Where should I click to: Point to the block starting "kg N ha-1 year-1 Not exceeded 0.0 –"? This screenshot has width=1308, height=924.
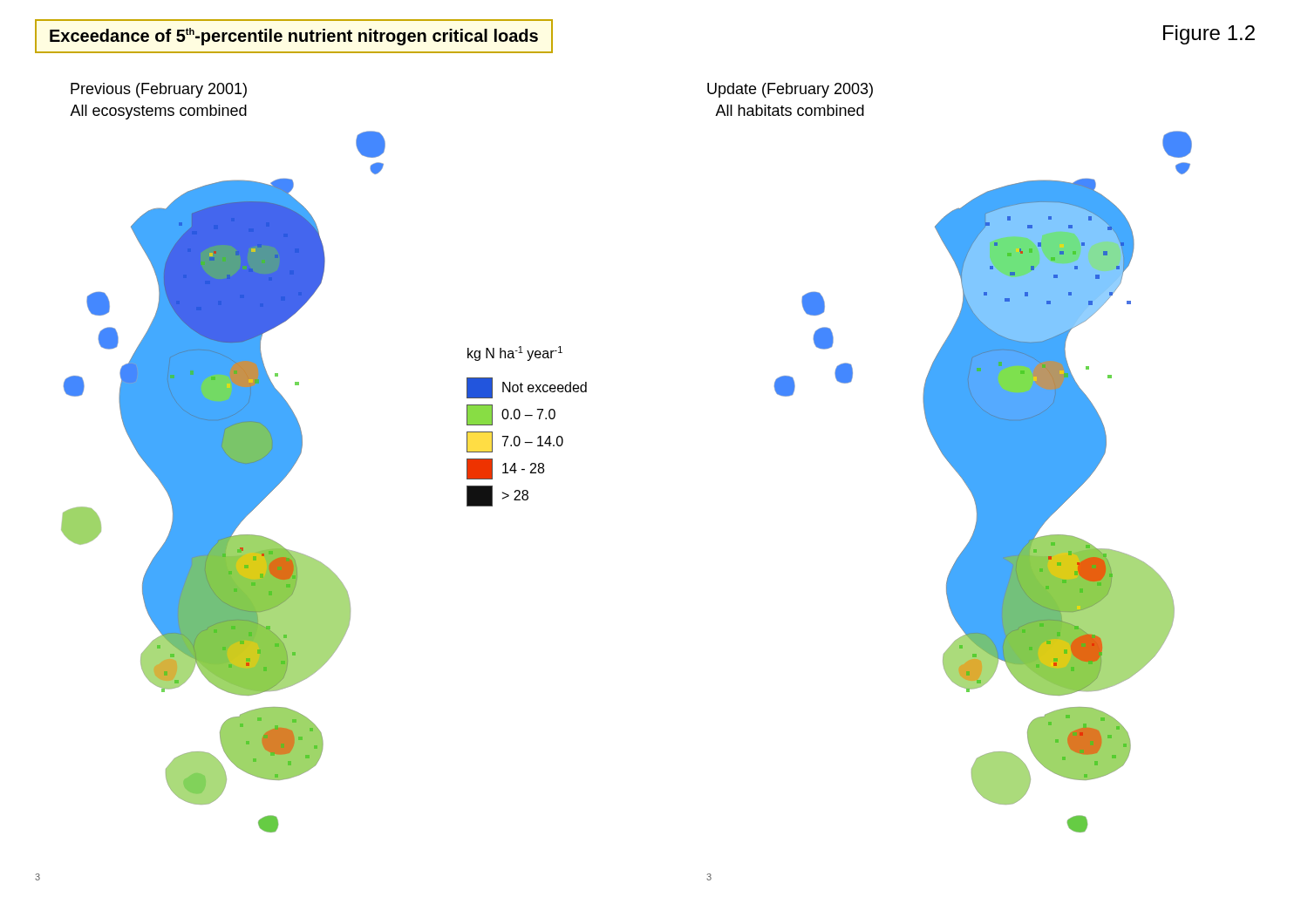click(527, 426)
